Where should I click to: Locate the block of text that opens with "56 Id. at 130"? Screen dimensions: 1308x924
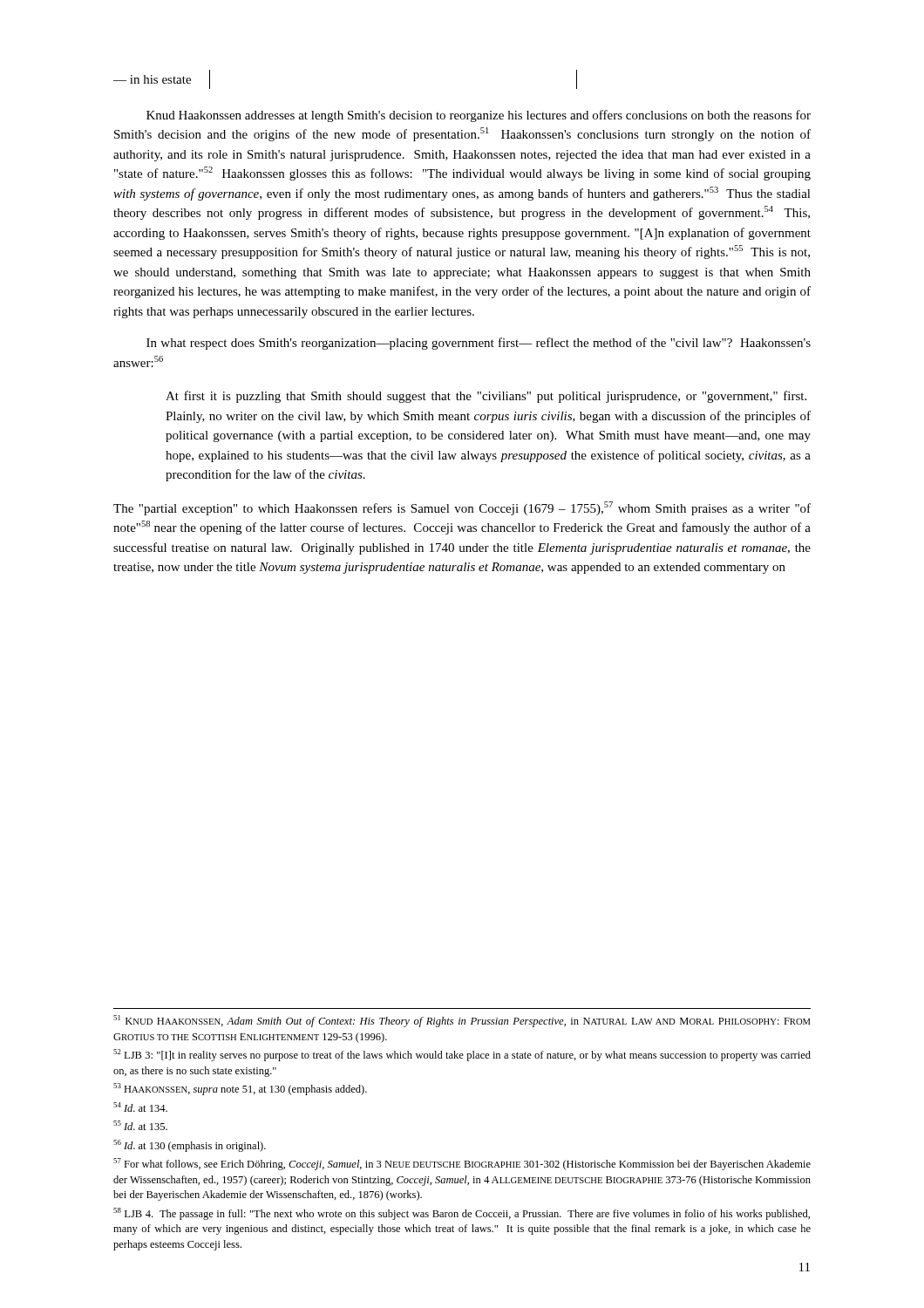pyautogui.click(x=190, y=1145)
